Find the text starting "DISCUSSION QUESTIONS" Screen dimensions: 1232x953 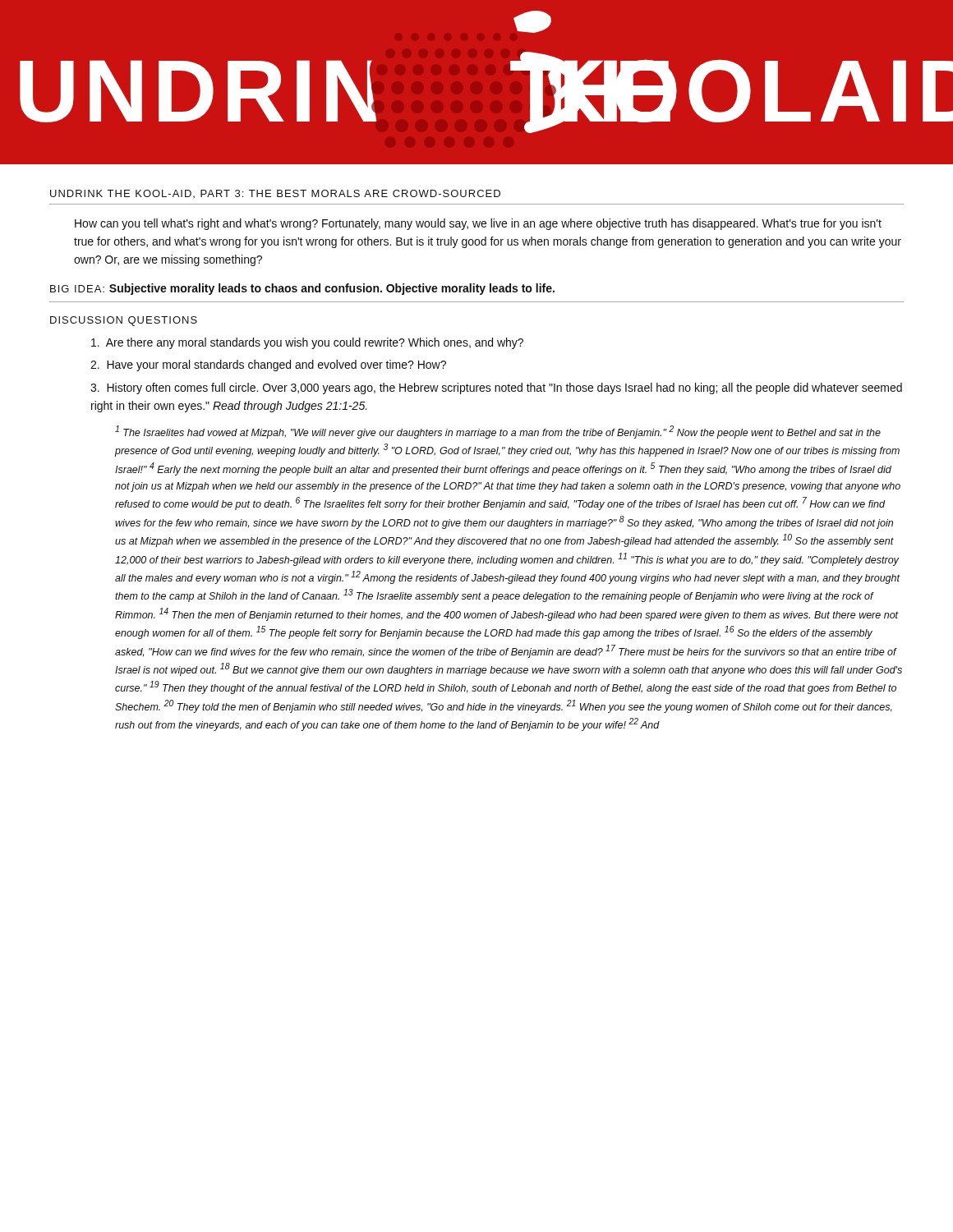pos(124,320)
